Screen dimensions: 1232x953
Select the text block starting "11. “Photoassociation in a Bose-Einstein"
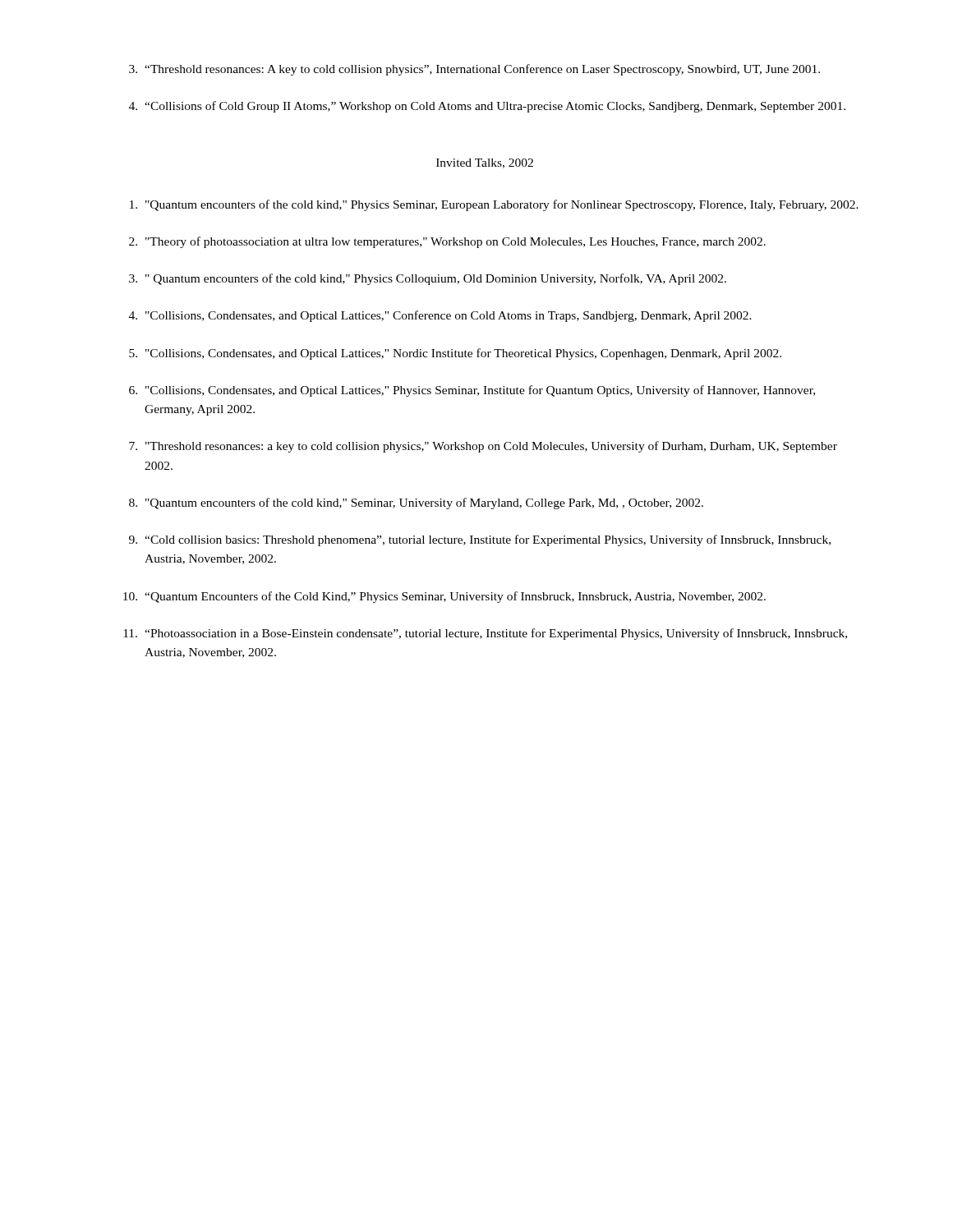click(485, 642)
